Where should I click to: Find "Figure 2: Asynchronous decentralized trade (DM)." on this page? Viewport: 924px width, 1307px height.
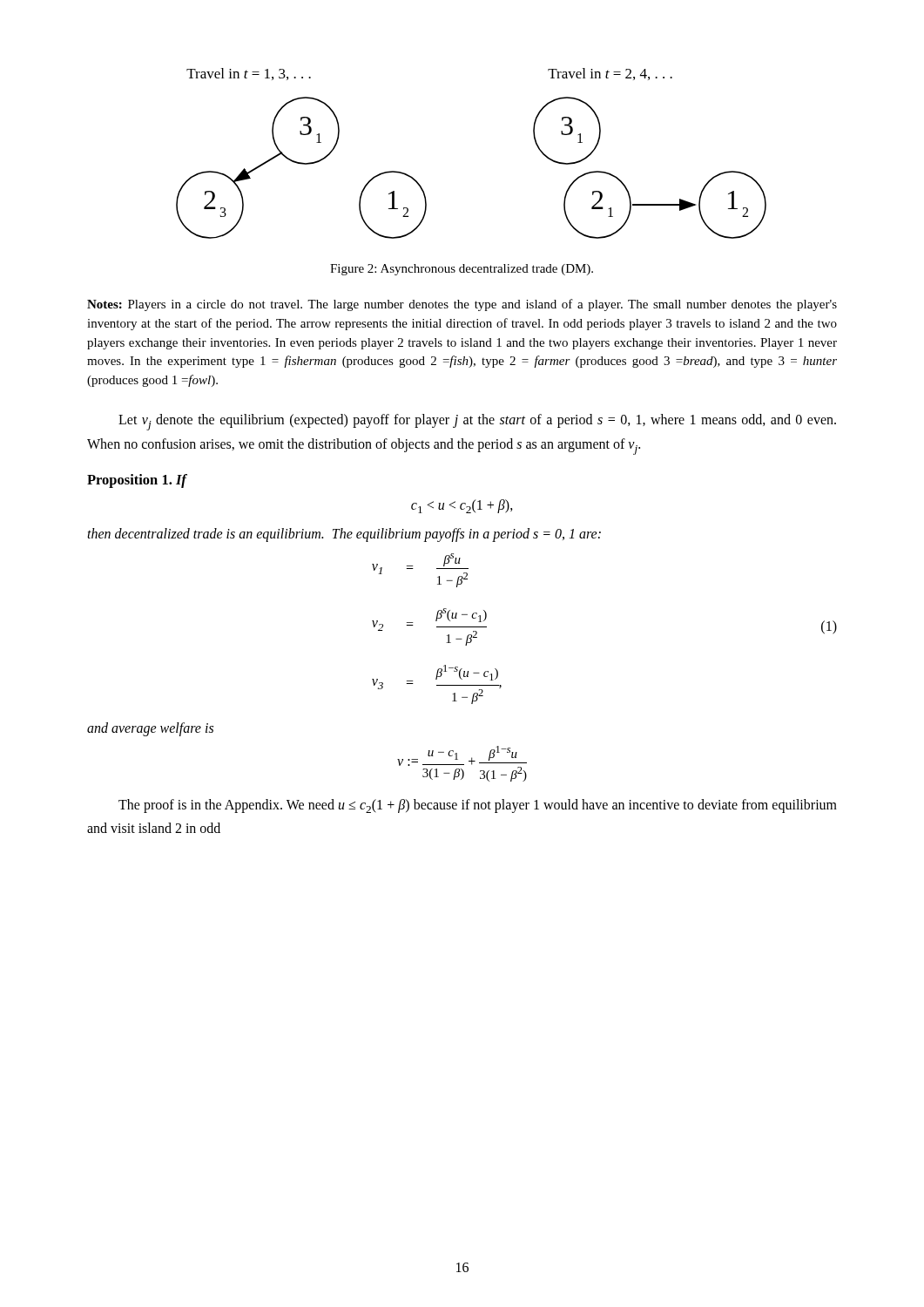(x=462, y=268)
